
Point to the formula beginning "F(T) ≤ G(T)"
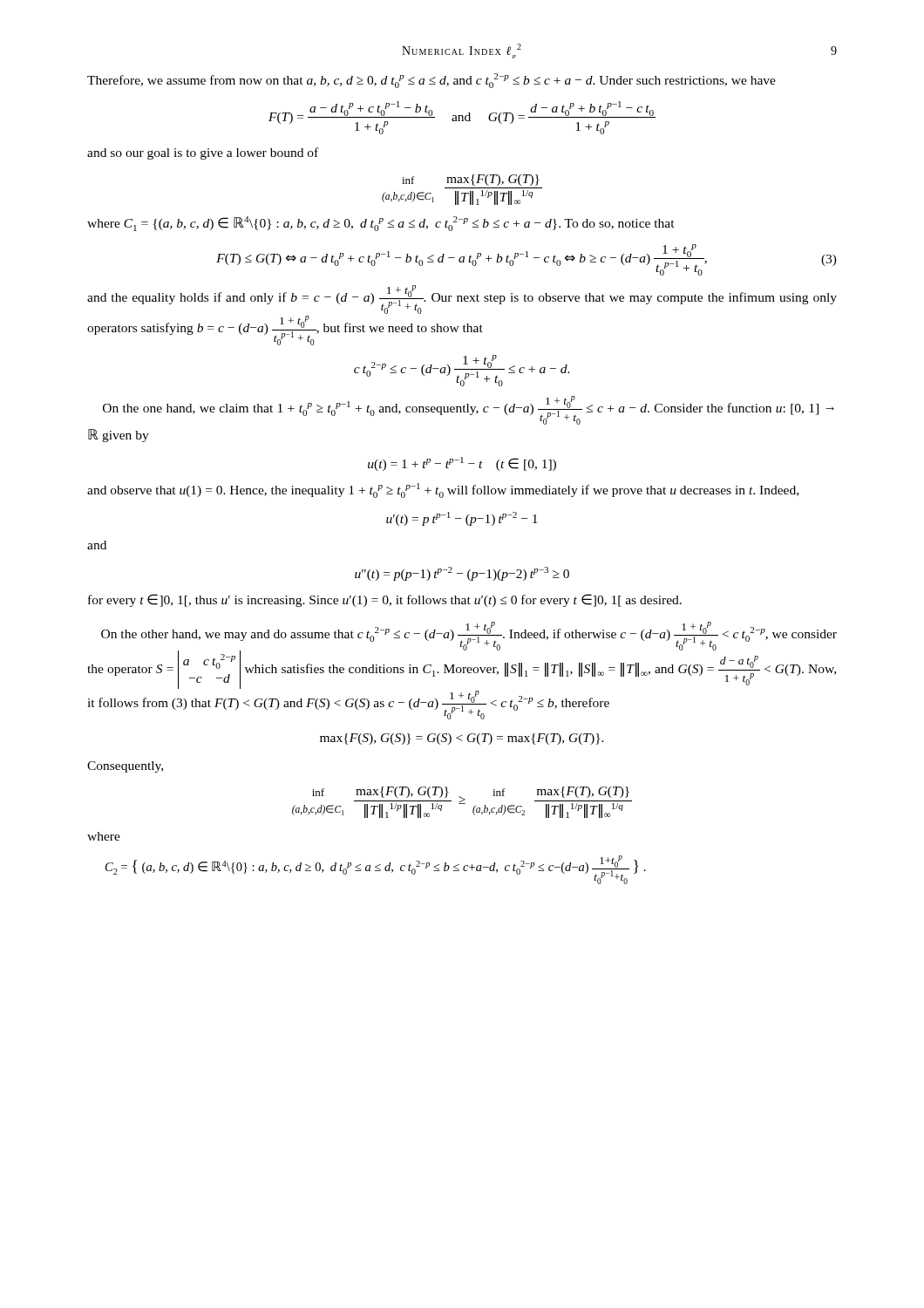[x=527, y=259]
